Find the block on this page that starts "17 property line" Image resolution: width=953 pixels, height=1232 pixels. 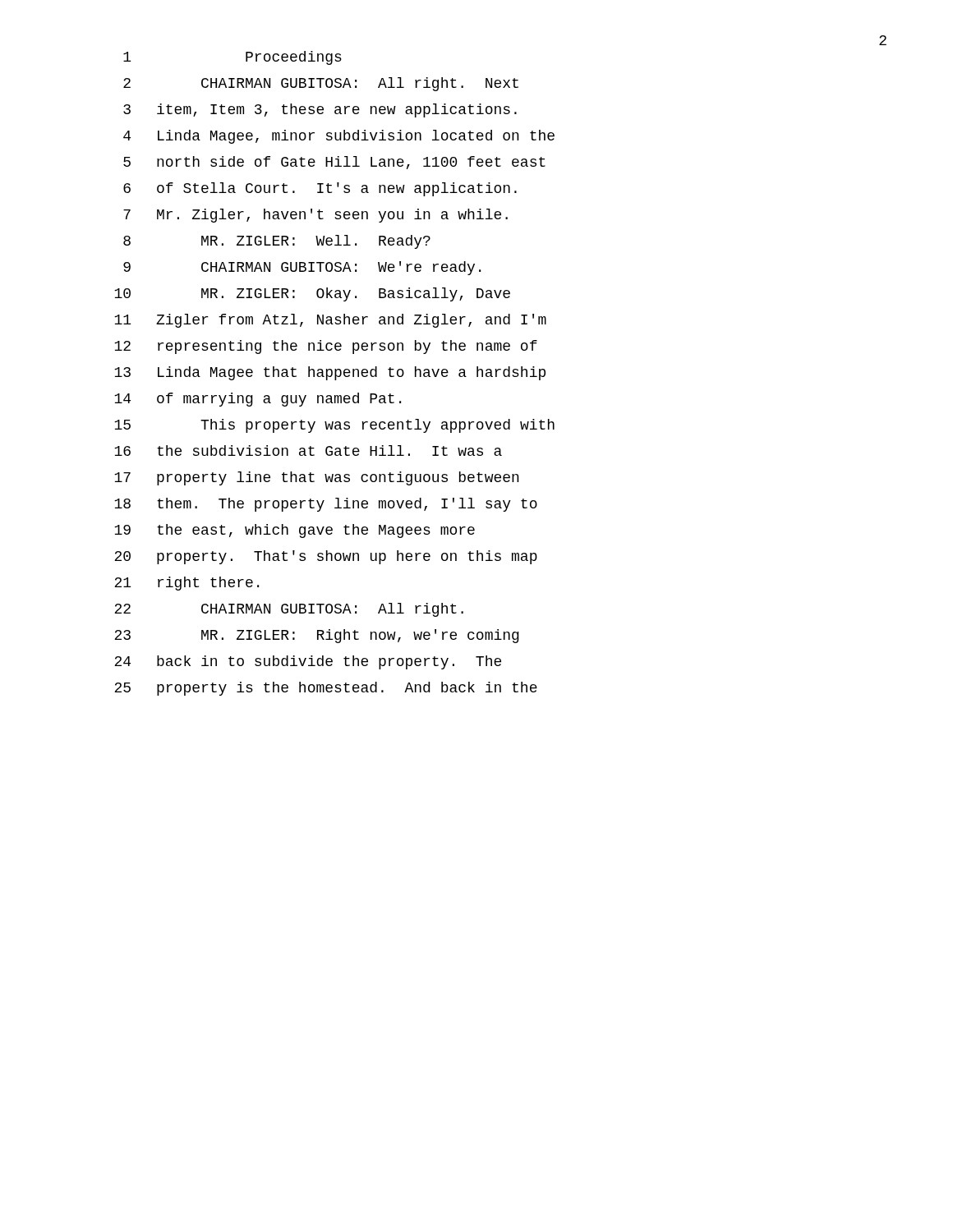point(301,478)
